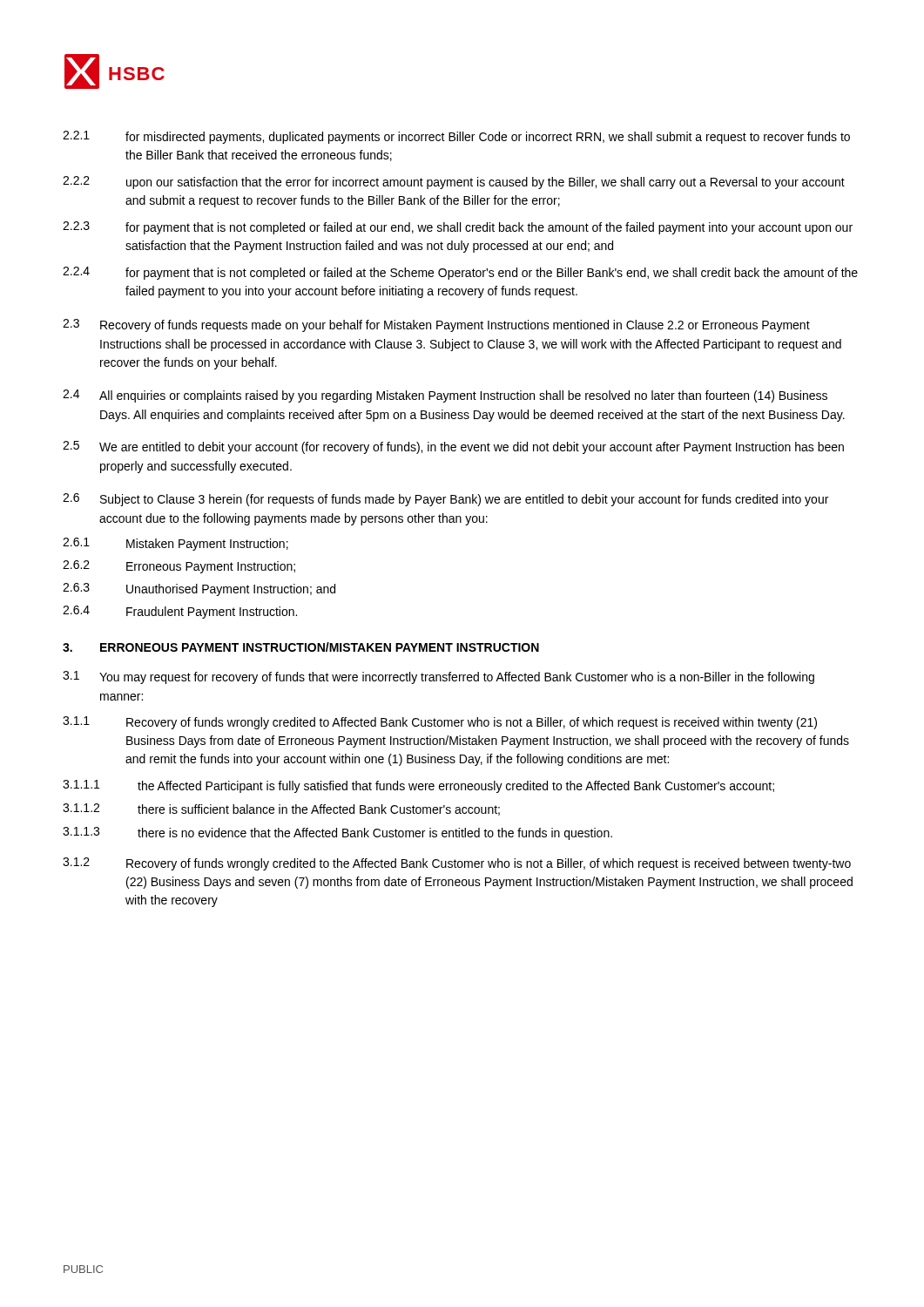Point to the block beginning "3 Recovery of funds requests made on your"

click(x=462, y=345)
